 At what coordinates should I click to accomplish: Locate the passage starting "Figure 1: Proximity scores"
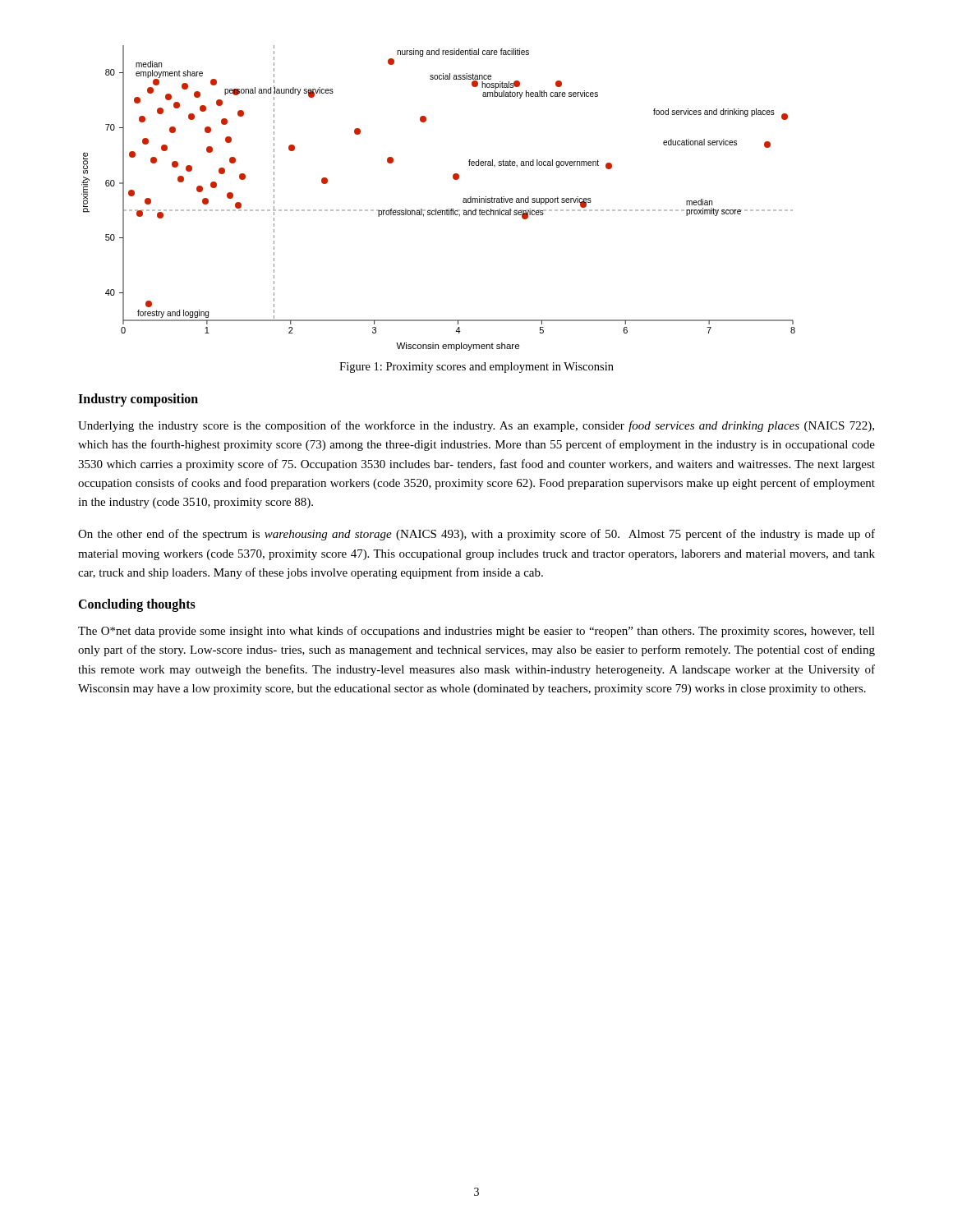(x=476, y=366)
